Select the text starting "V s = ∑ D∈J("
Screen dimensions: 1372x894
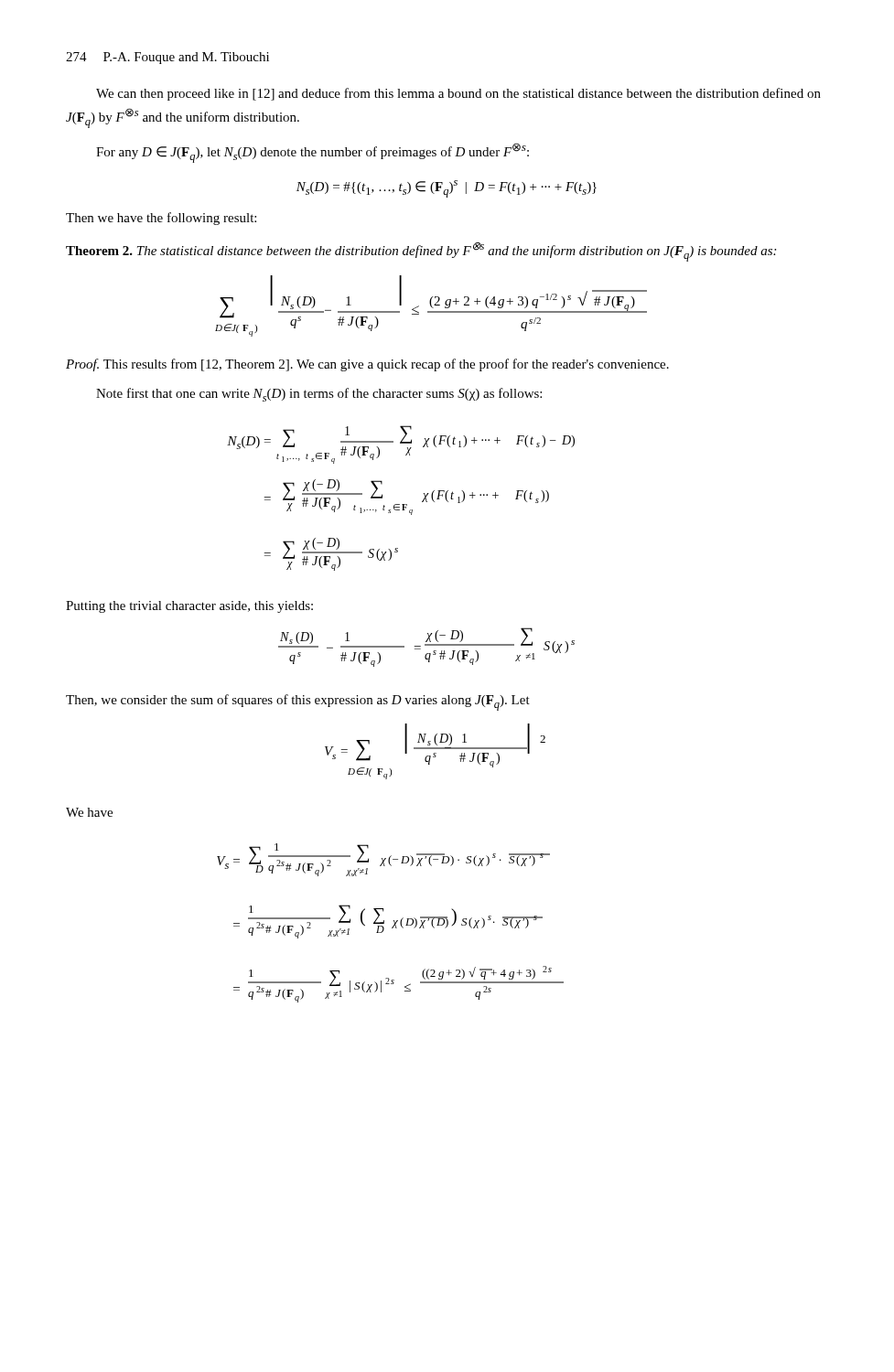(x=447, y=755)
